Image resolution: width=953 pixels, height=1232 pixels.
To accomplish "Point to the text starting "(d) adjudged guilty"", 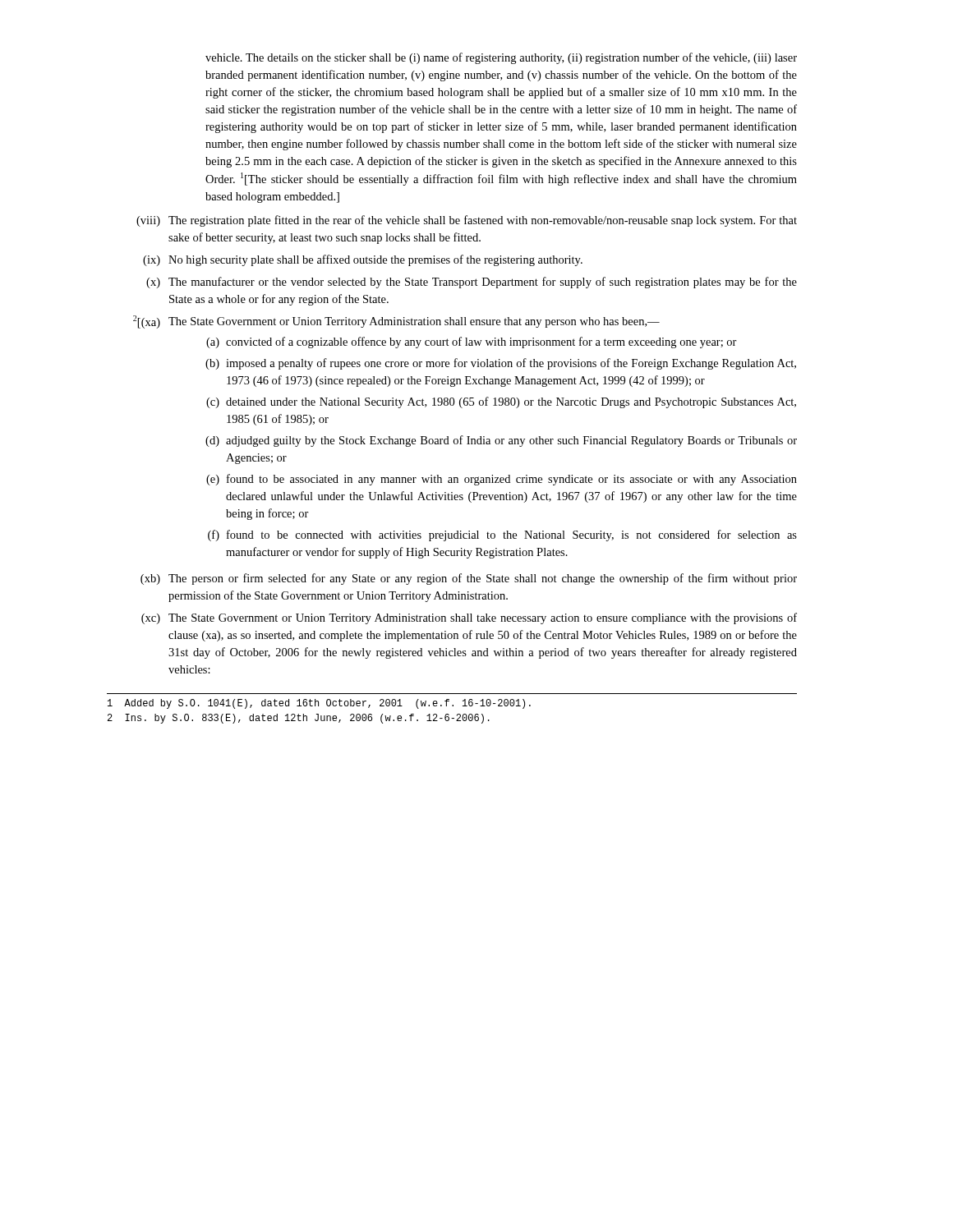I will pos(495,449).
